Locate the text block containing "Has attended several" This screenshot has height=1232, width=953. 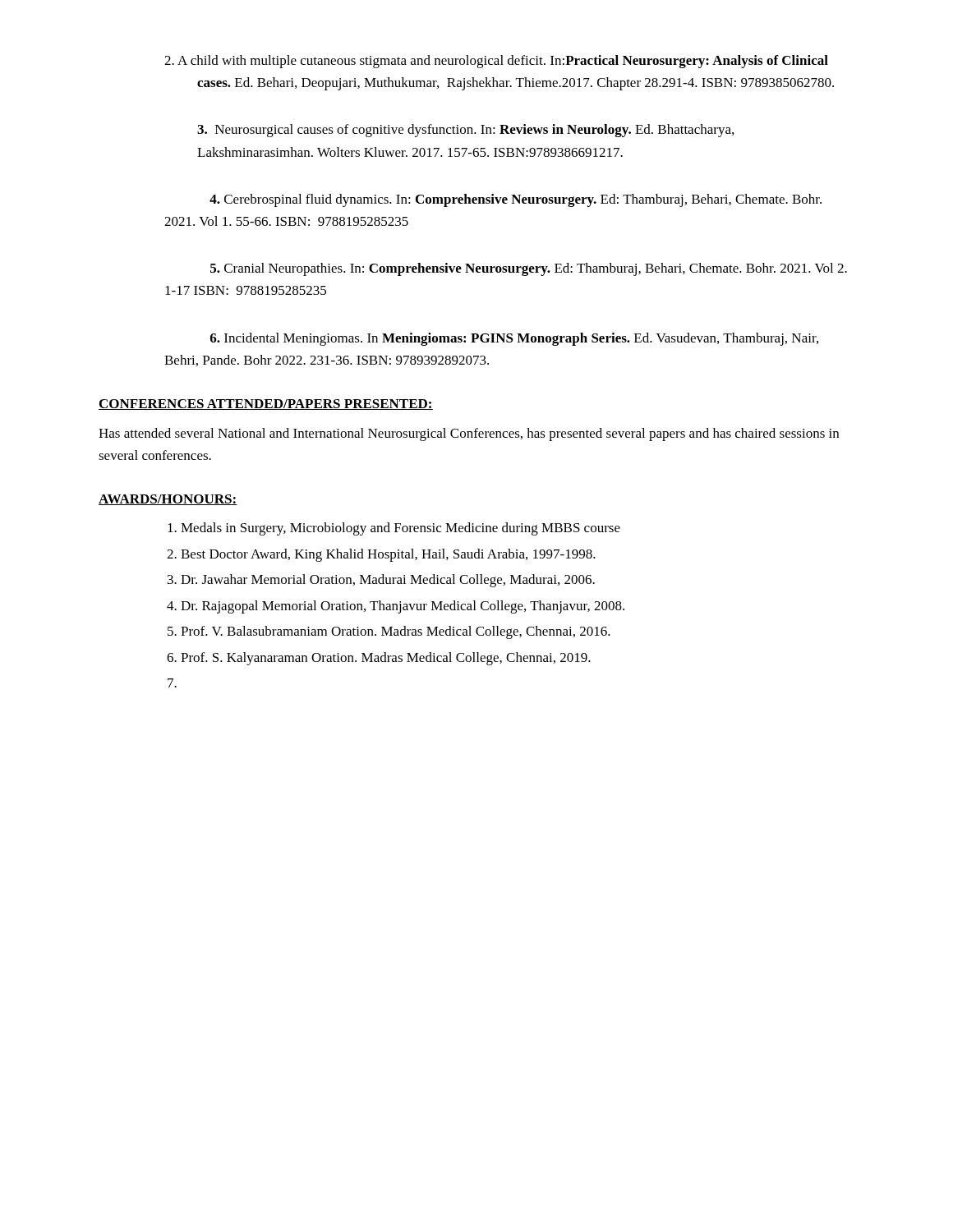tap(469, 444)
